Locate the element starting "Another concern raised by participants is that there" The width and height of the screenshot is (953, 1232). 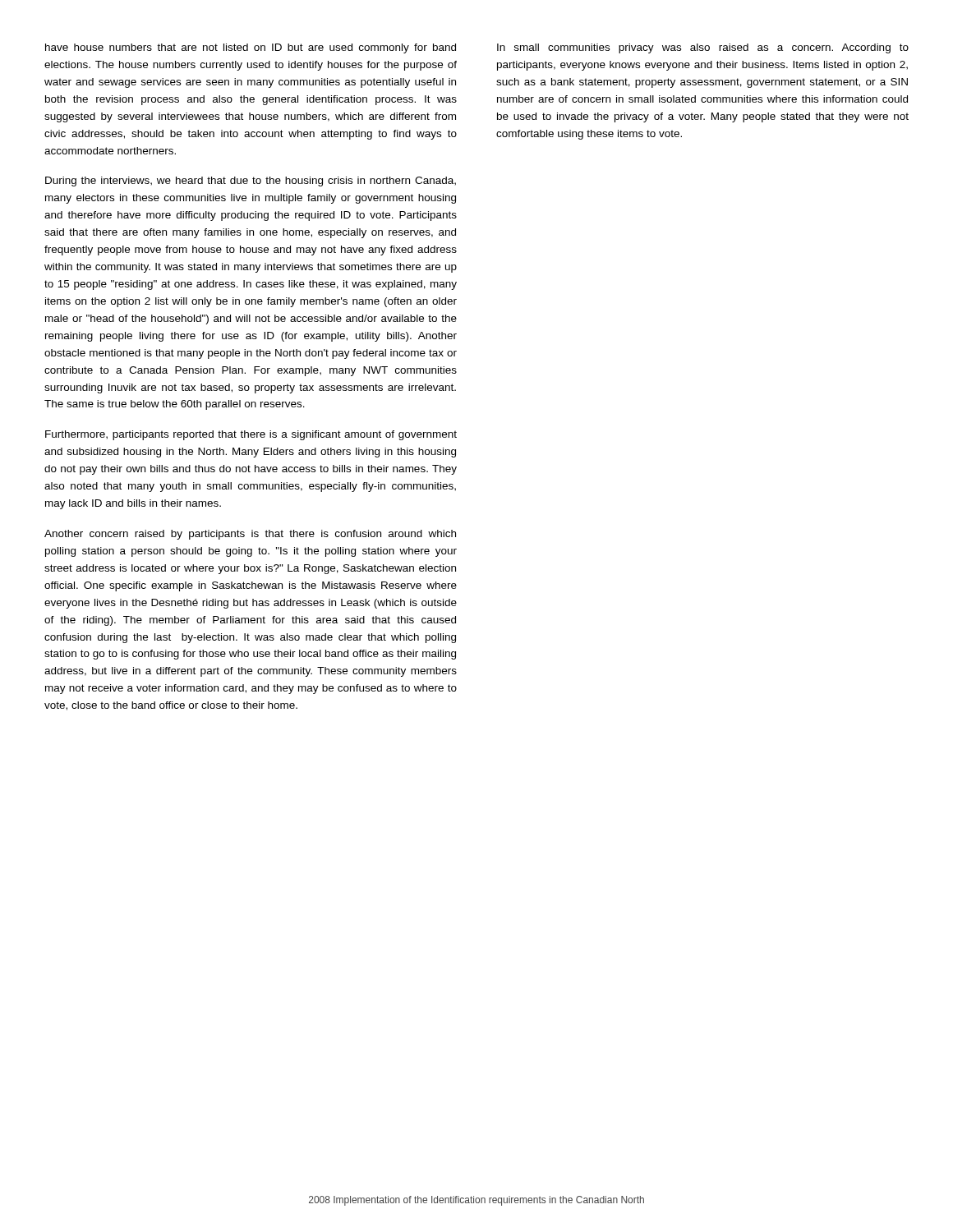(251, 619)
